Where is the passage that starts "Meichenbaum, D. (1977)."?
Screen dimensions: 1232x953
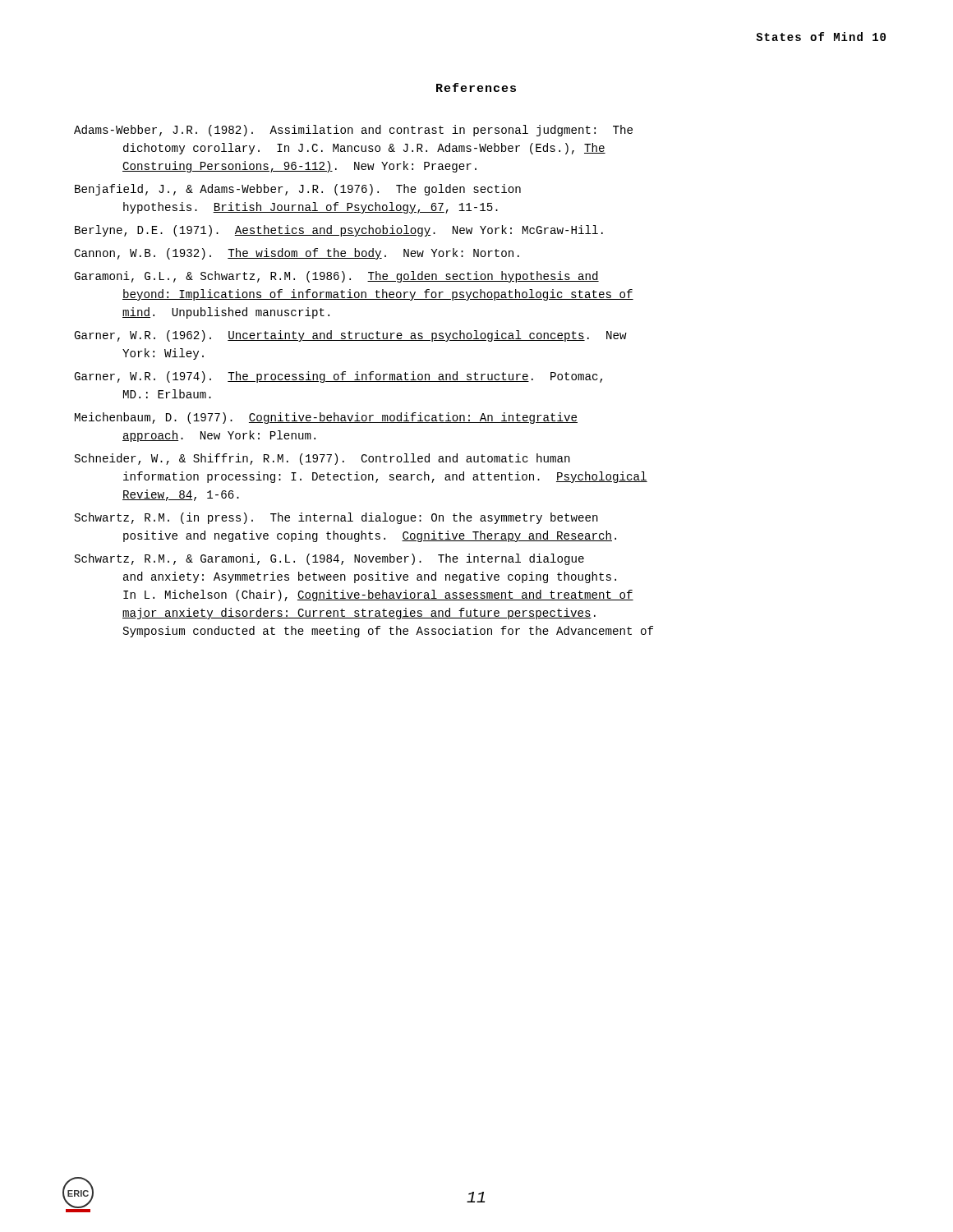[485, 428]
